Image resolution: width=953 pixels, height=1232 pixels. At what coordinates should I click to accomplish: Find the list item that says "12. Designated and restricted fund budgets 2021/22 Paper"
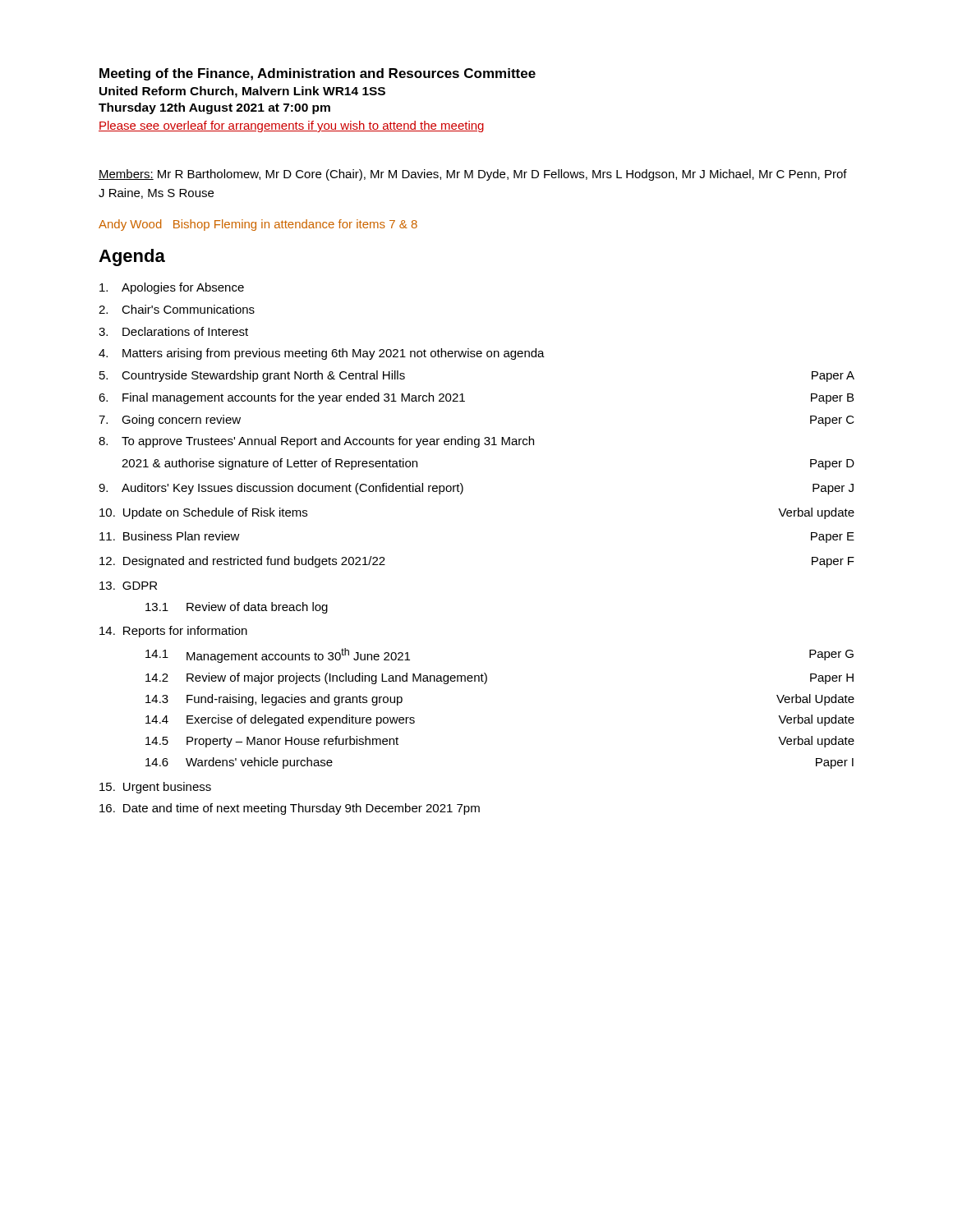tap(238, 561)
